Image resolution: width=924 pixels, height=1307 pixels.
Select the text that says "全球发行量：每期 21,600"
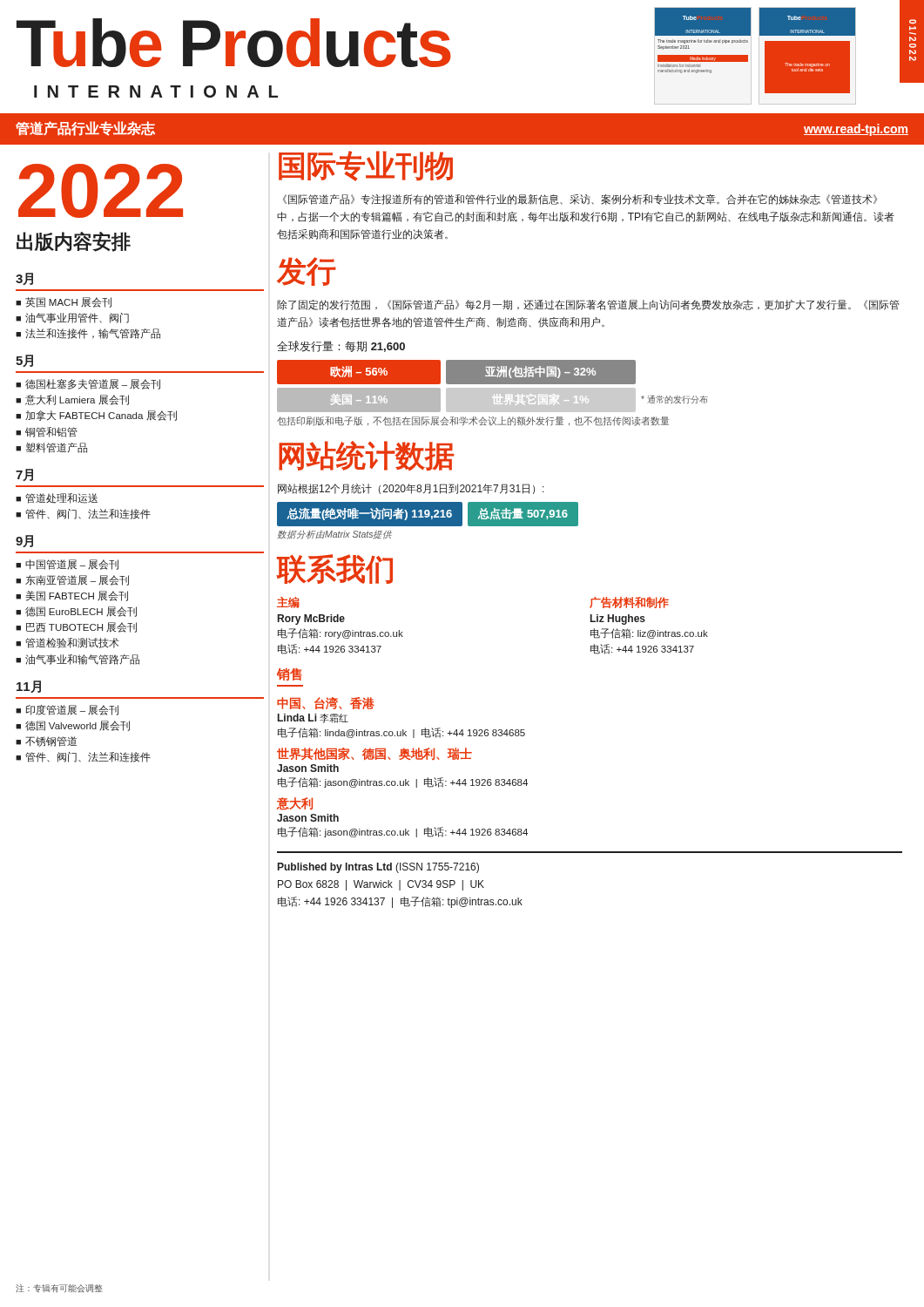tap(341, 346)
